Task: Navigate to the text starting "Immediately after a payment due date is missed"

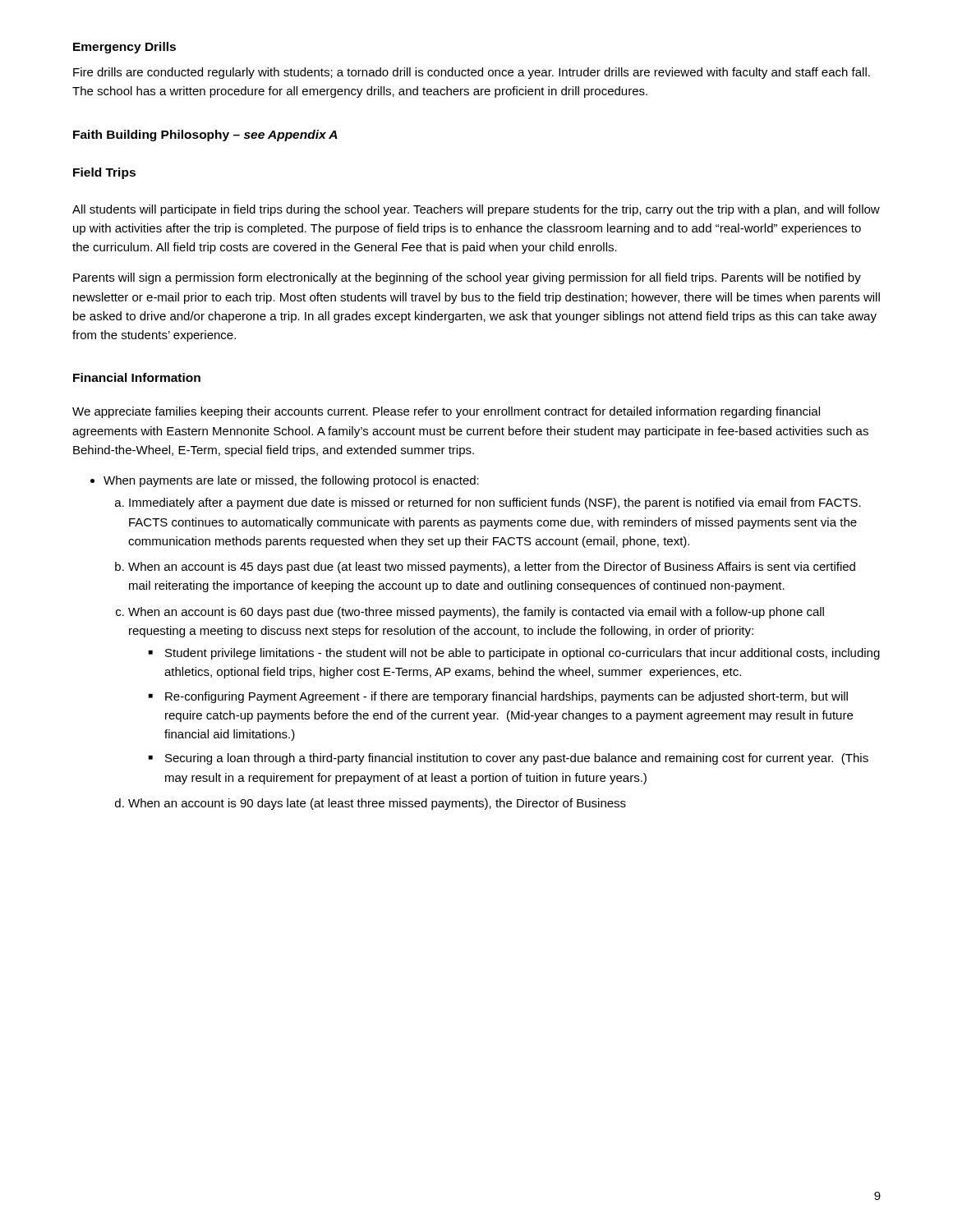Action: 497,522
